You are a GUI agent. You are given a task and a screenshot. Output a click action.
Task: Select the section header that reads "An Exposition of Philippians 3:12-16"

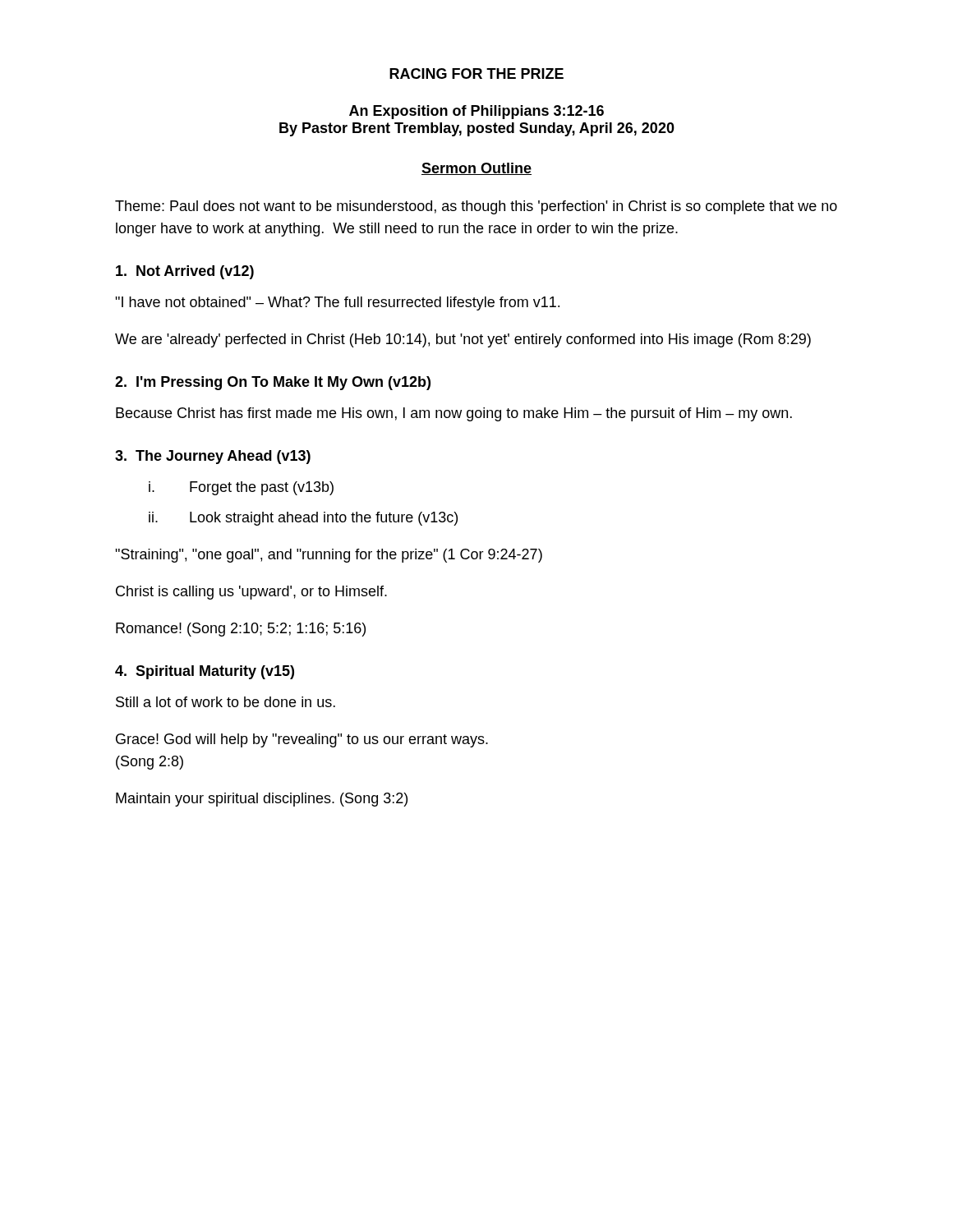point(476,120)
